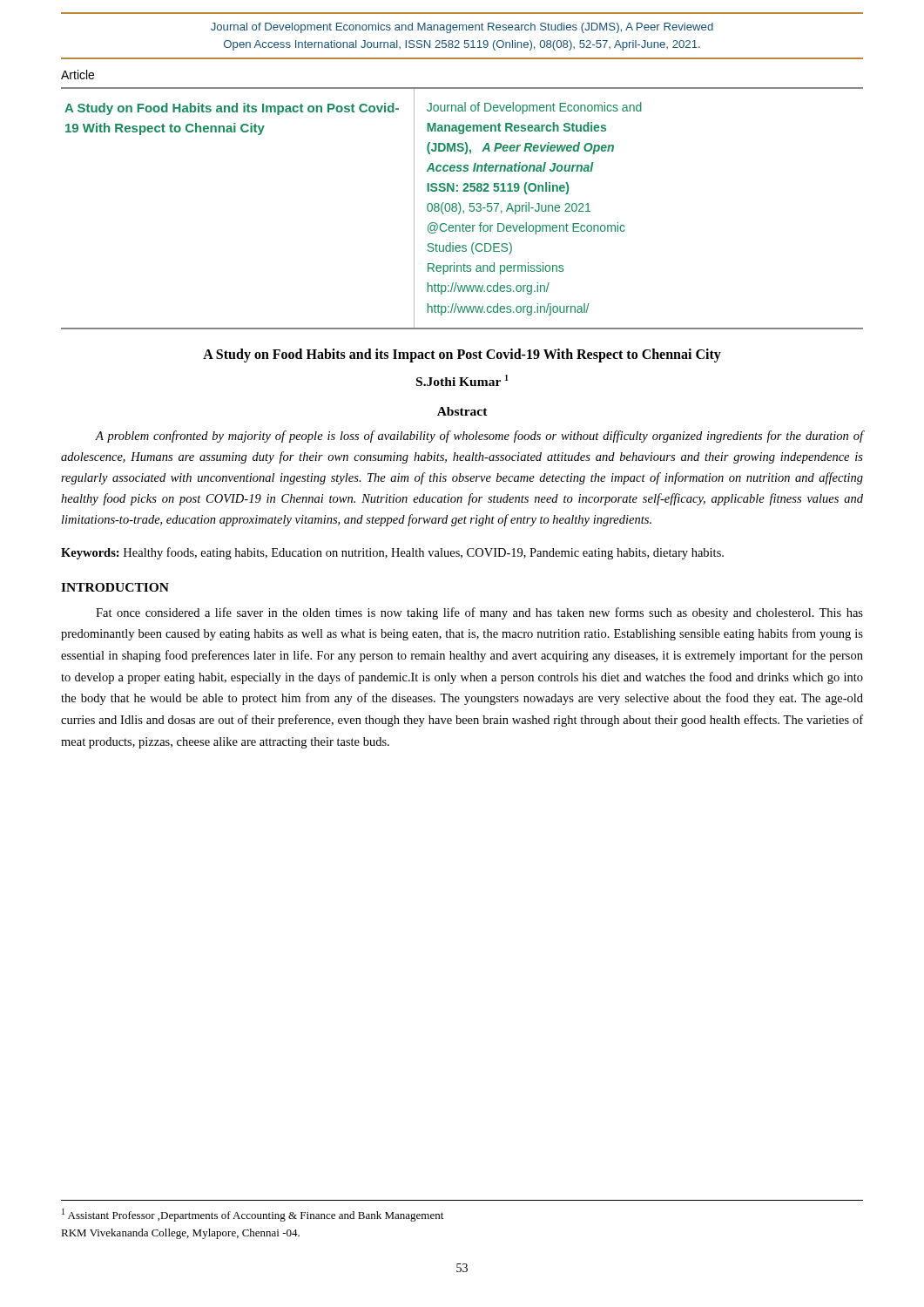
Task: Point to the block beginning "Fat once considered"
Action: [x=462, y=677]
